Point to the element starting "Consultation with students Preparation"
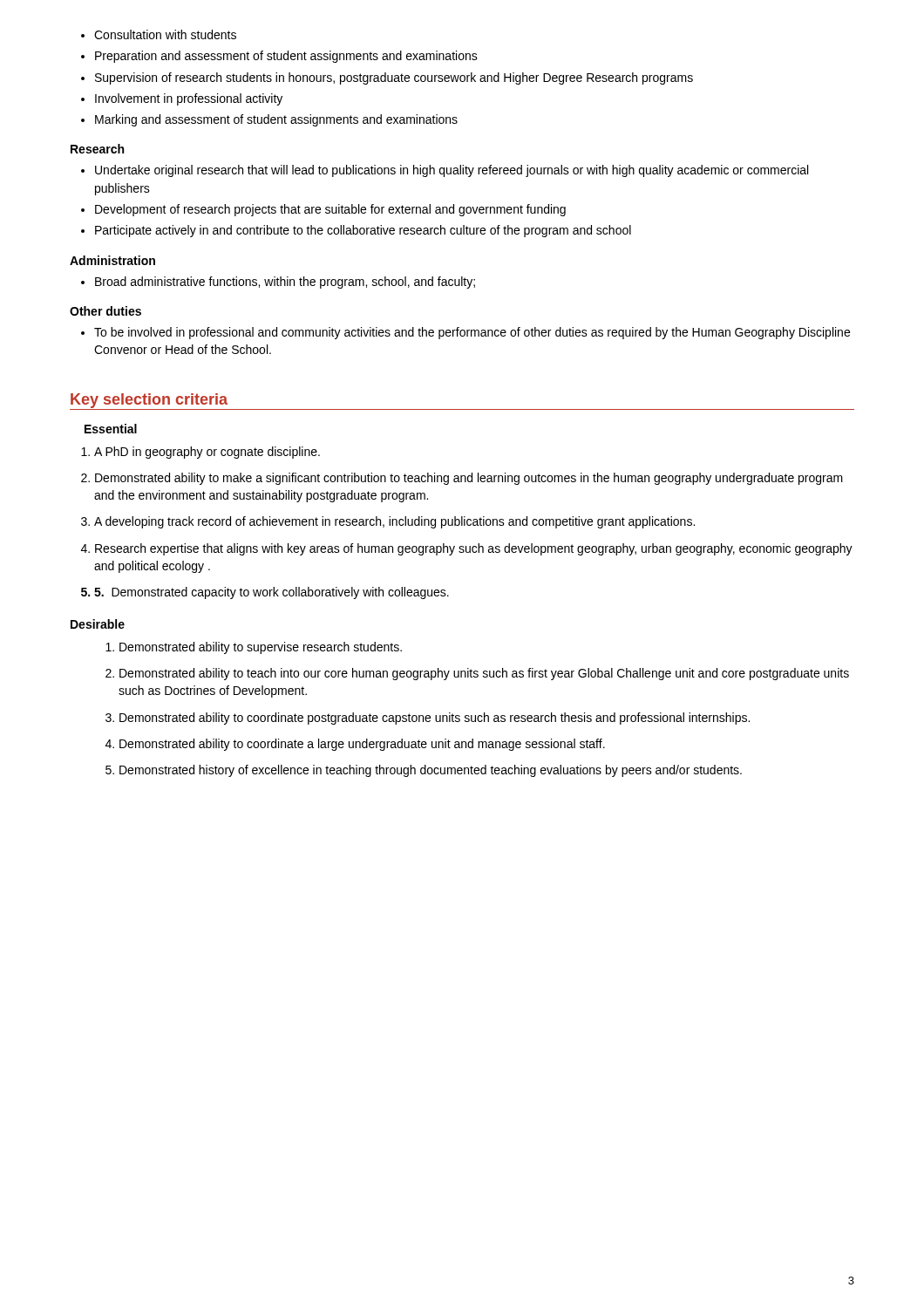This screenshot has height=1308, width=924. pyautogui.click(x=462, y=77)
